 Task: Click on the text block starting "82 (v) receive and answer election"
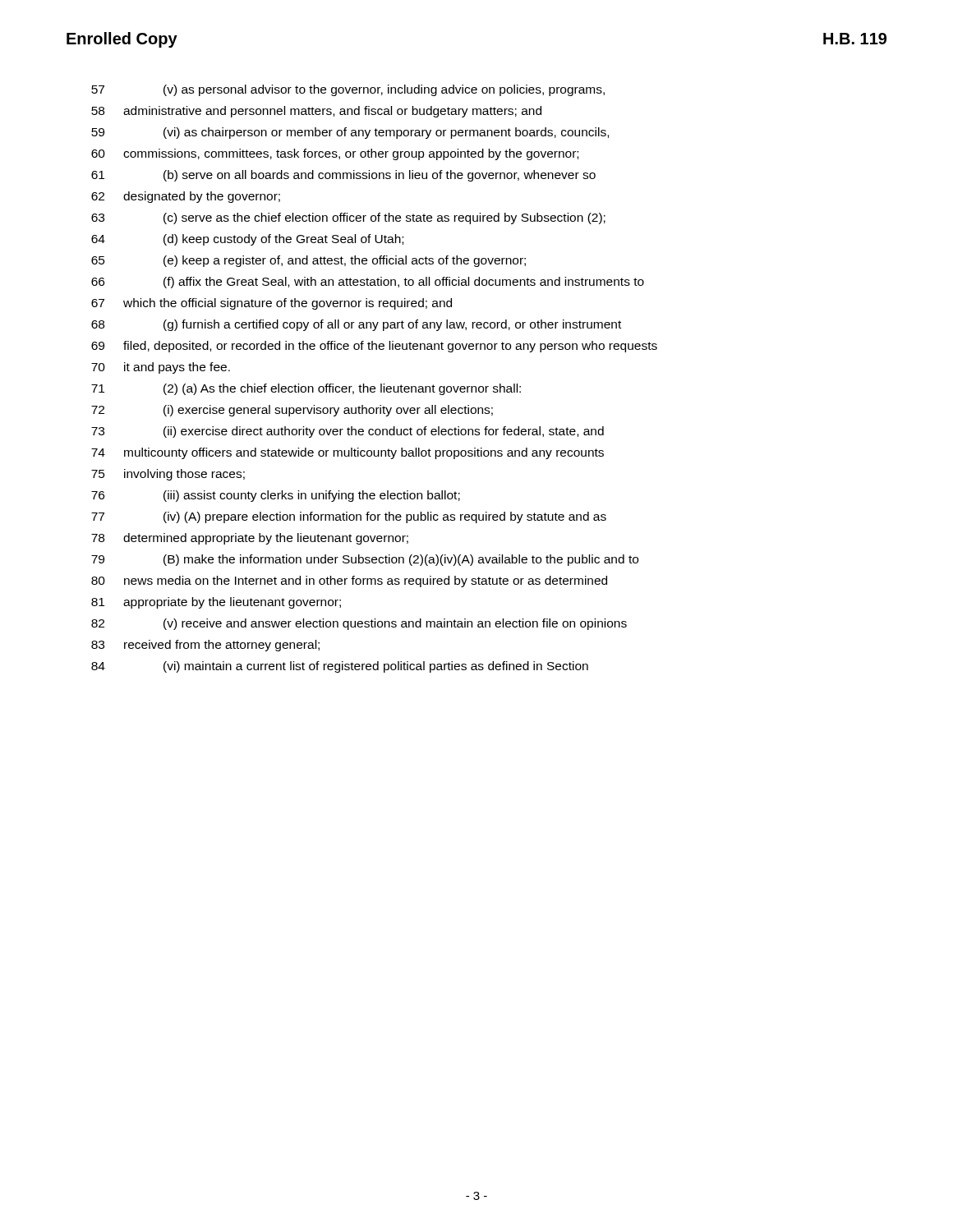click(x=476, y=624)
